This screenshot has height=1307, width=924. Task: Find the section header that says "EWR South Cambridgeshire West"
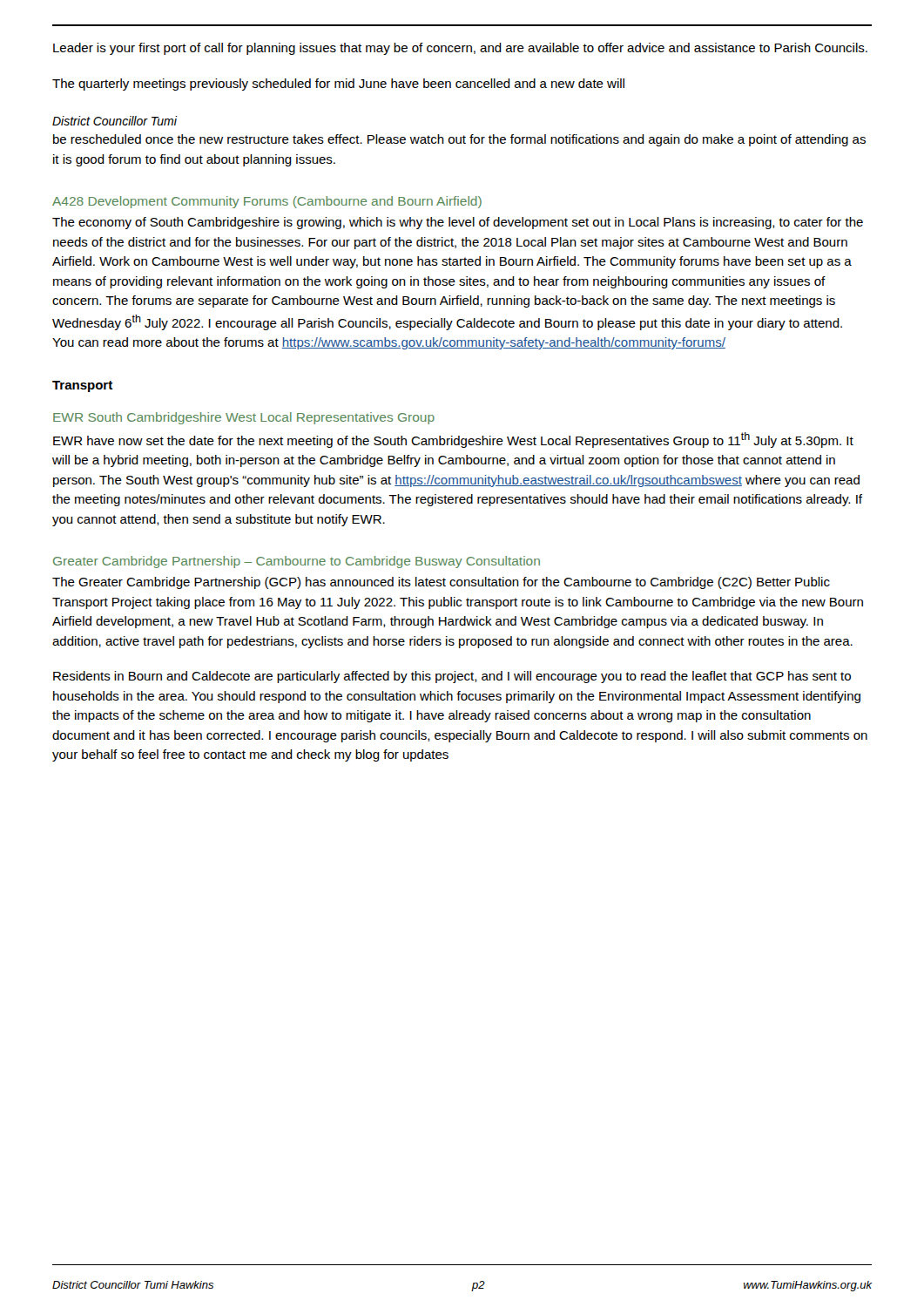click(x=243, y=416)
